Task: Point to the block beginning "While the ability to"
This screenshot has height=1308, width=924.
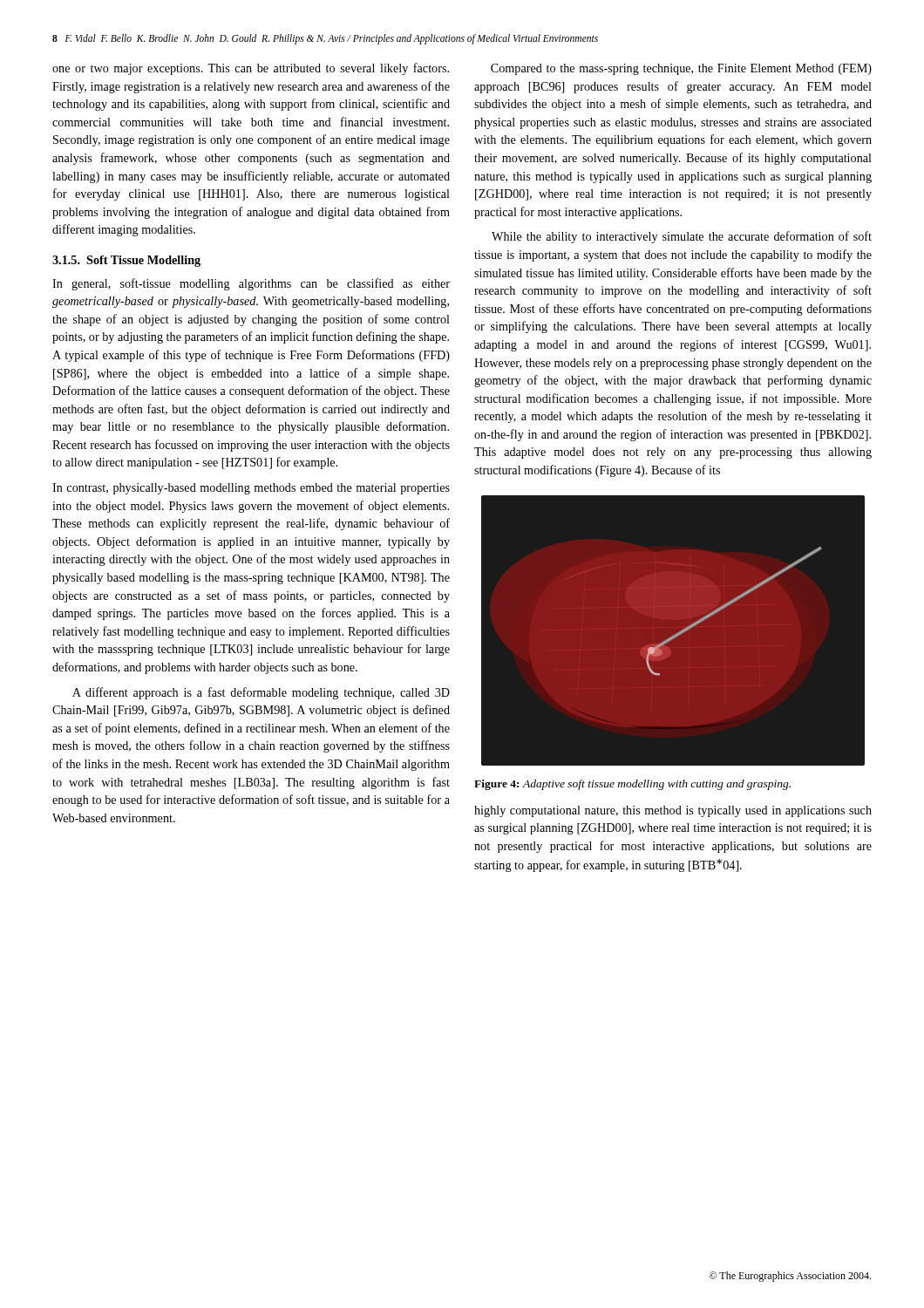Action: tap(673, 353)
